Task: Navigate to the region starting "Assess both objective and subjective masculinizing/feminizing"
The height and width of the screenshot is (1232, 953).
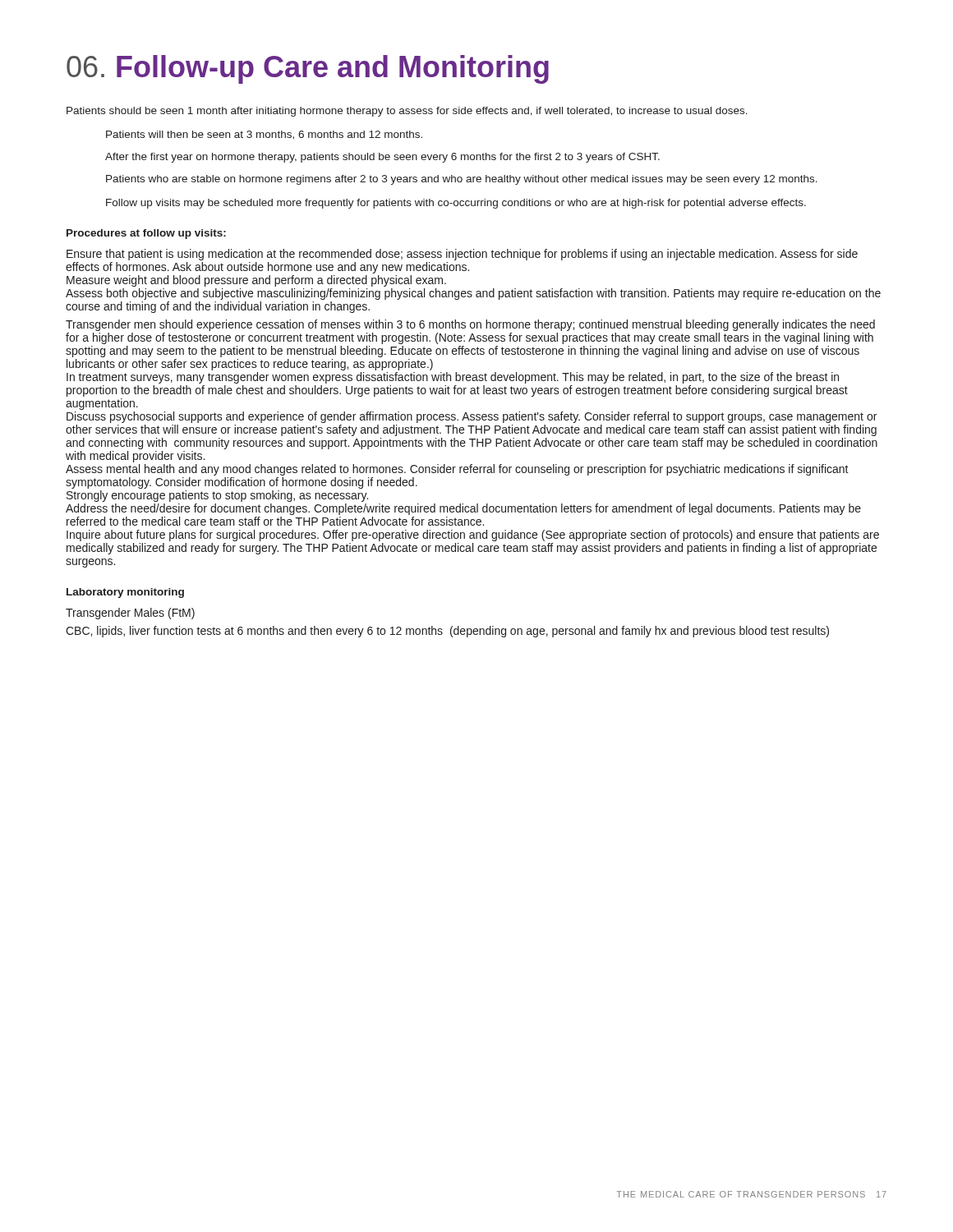Action: (x=476, y=348)
